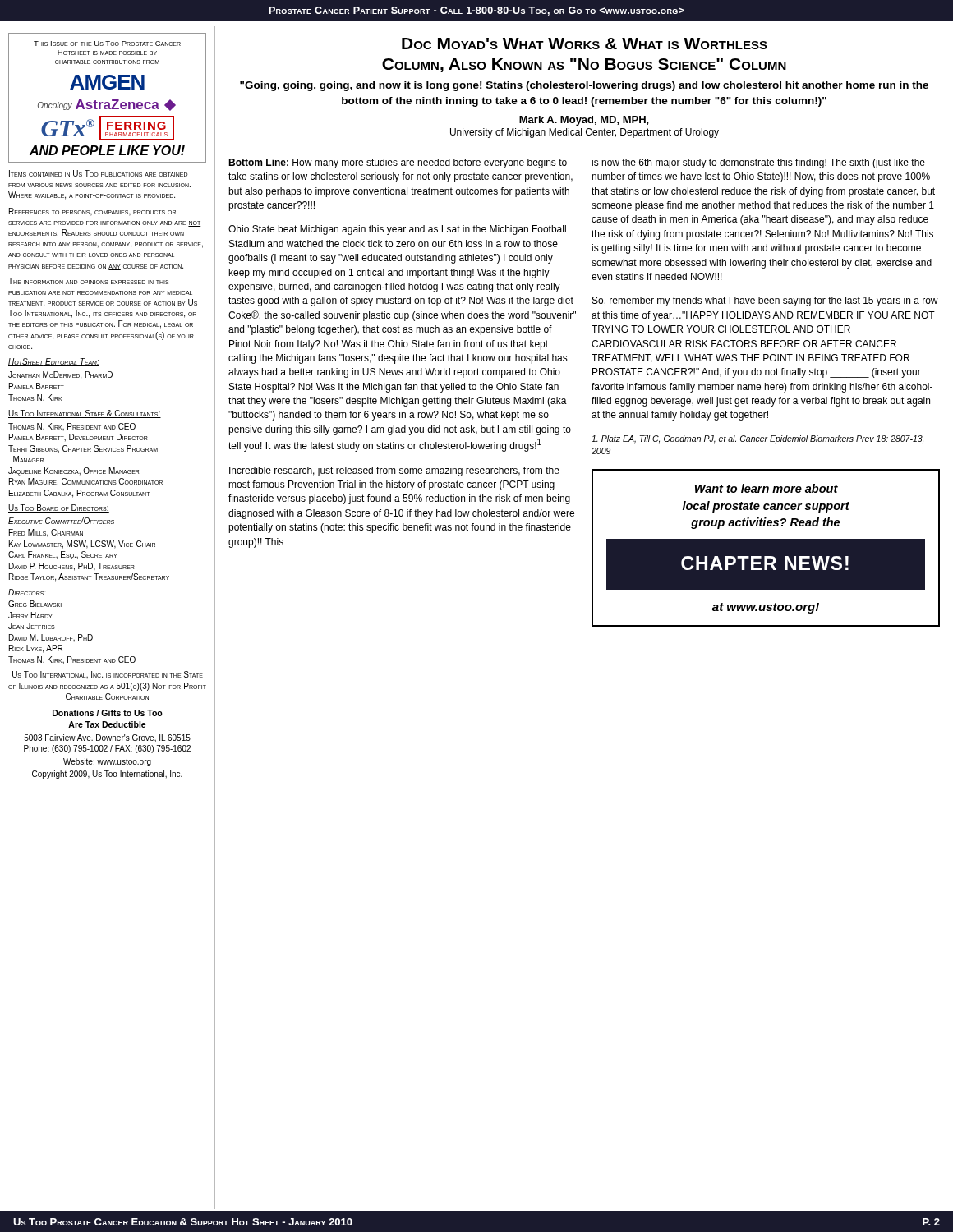Select the logo
This screenshot has width=953, height=1232.
pos(107,98)
